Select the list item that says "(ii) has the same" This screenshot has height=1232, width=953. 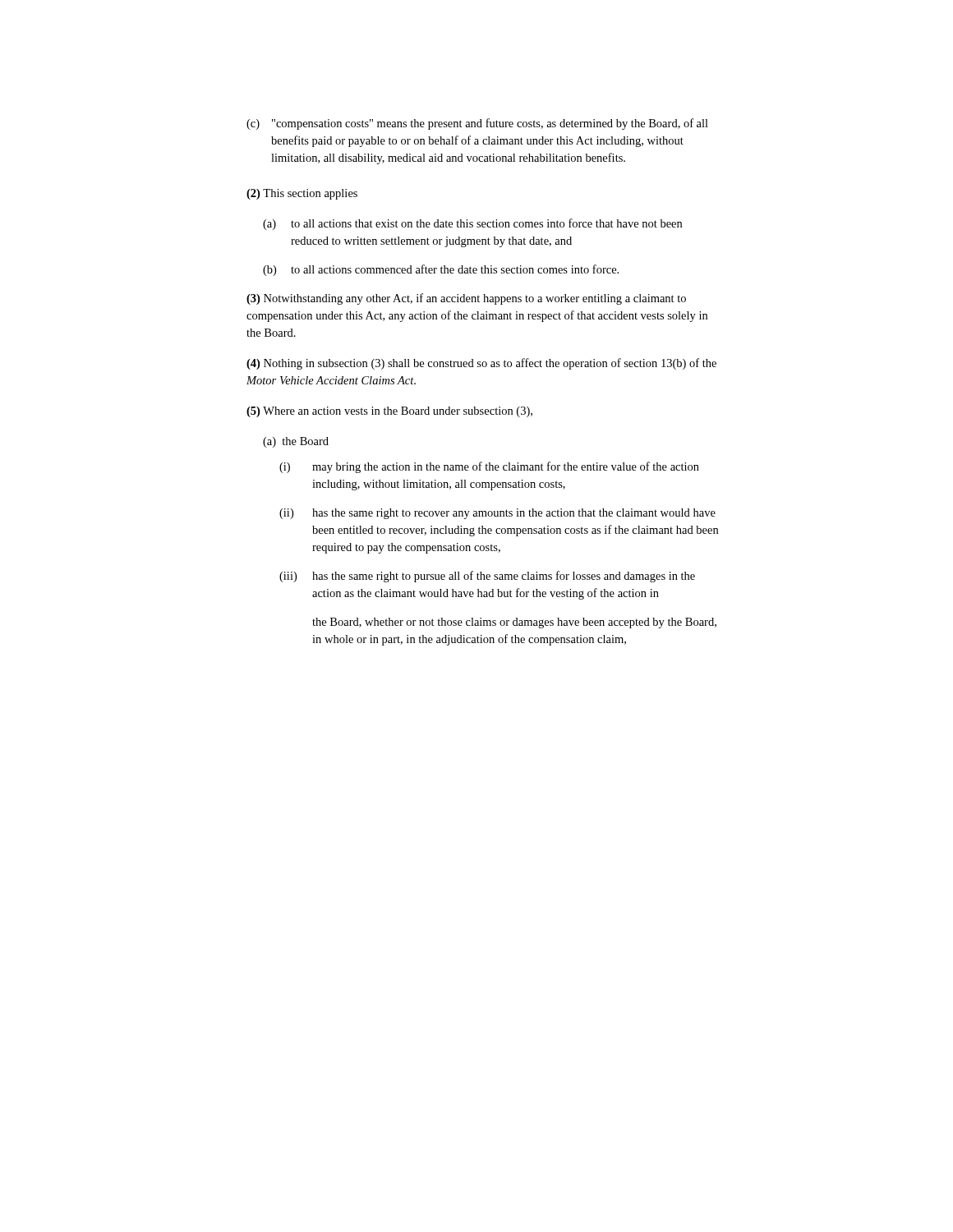tap(501, 530)
